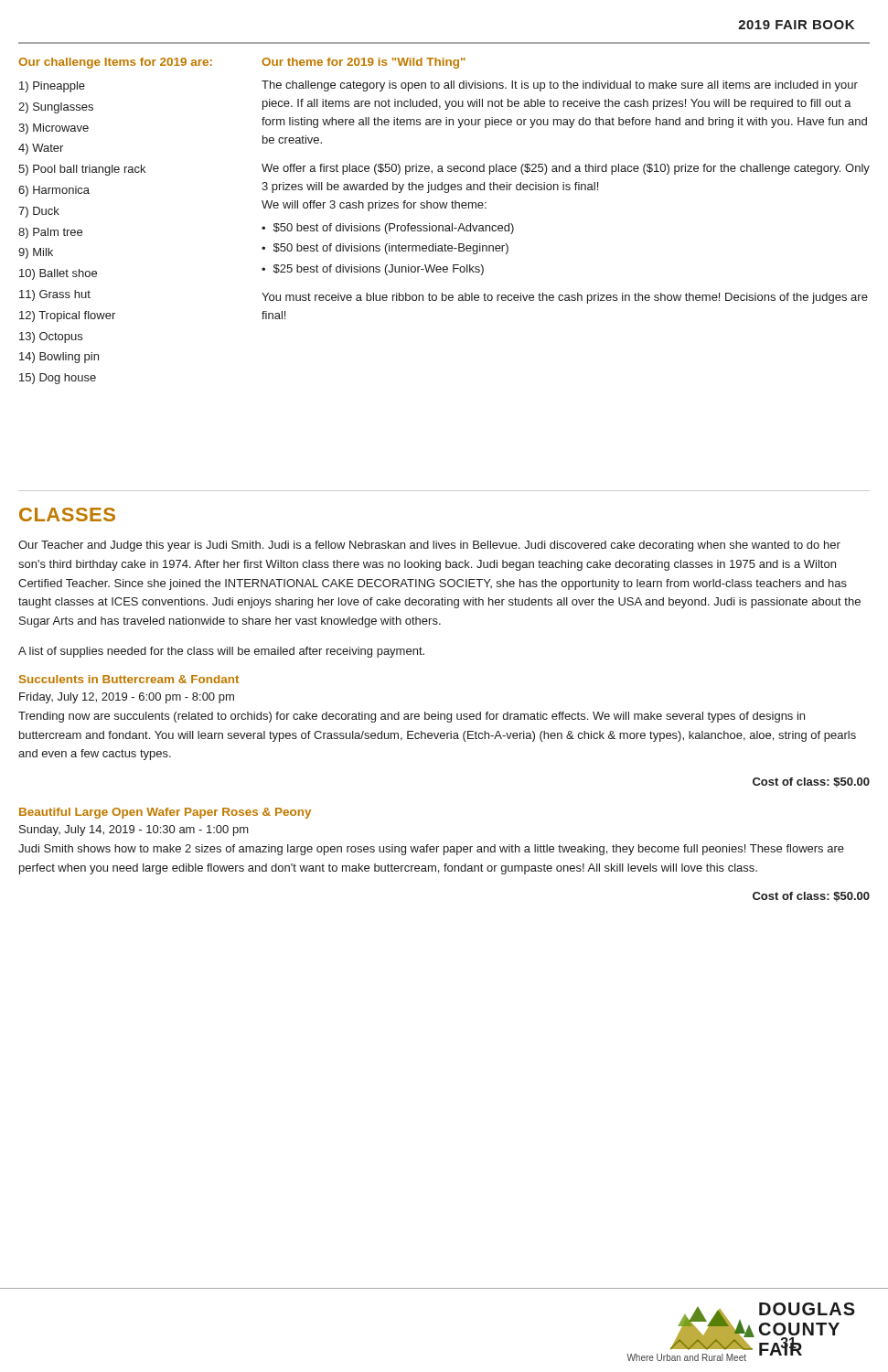Click the title
888x1372 pixels.
coord(67,514)
